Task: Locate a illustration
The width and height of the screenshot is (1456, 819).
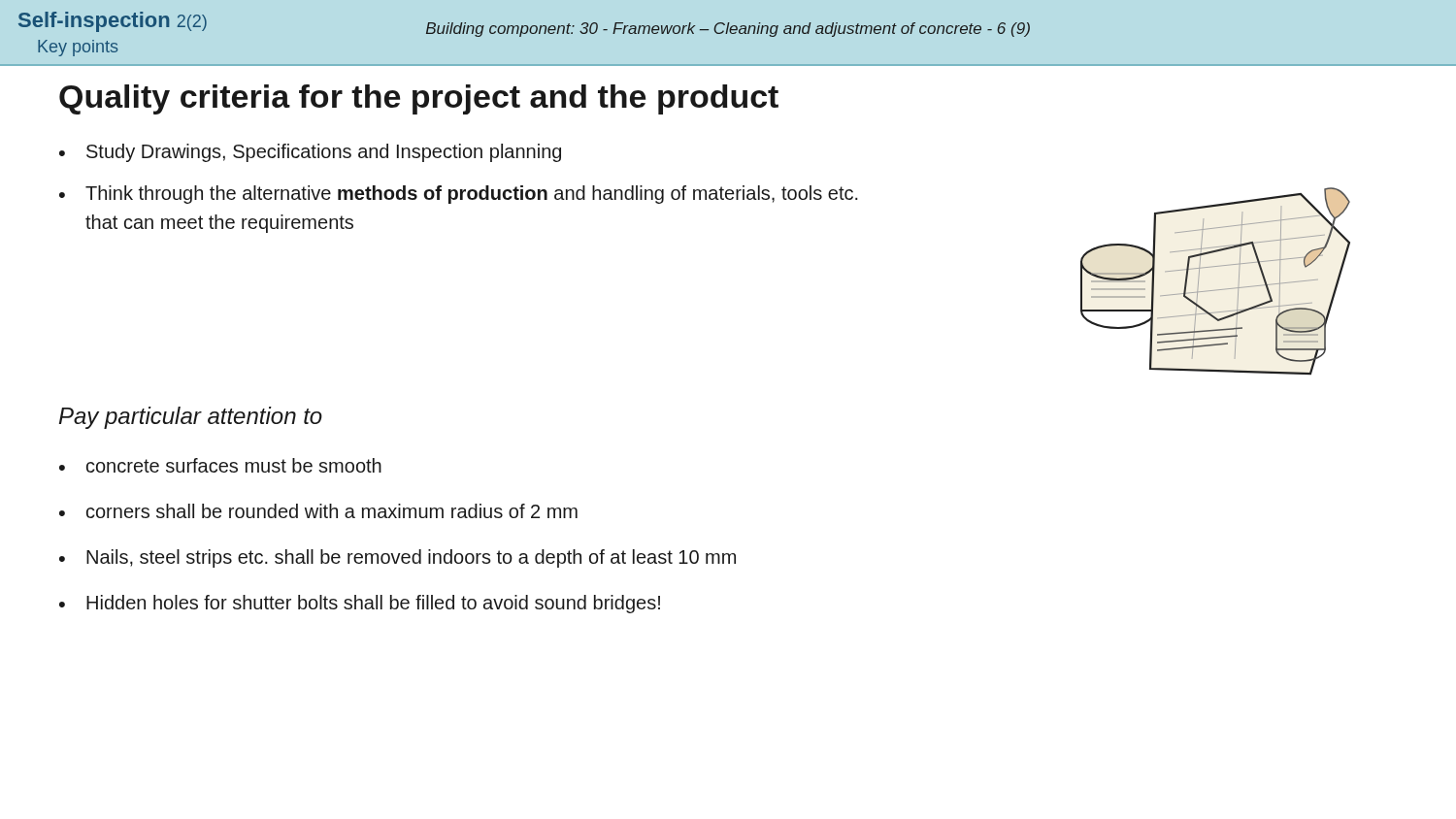Action: coord(1204,291)
